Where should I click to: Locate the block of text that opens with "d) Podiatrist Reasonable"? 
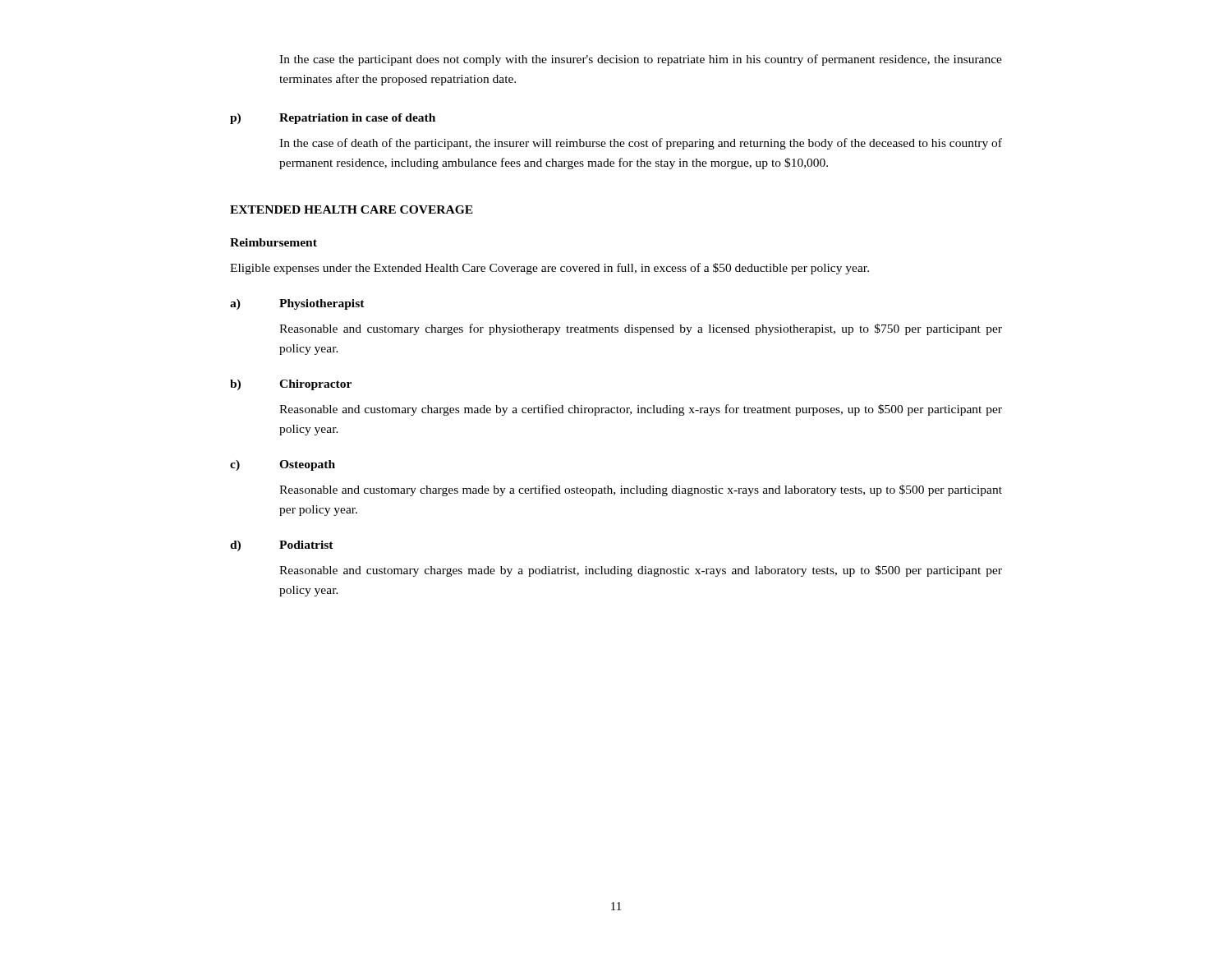click(616, 569)
